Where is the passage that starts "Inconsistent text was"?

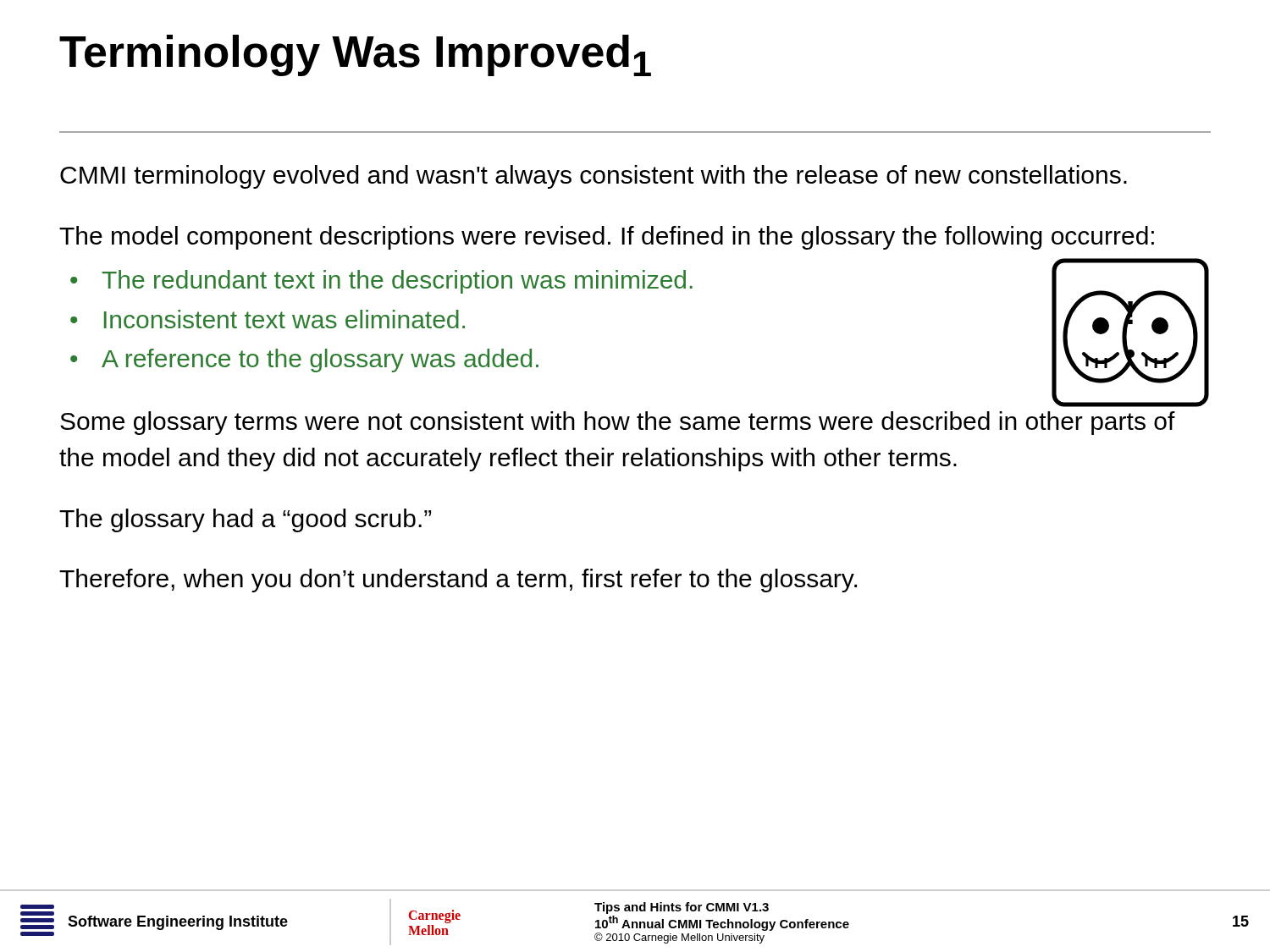pos(284,319)
